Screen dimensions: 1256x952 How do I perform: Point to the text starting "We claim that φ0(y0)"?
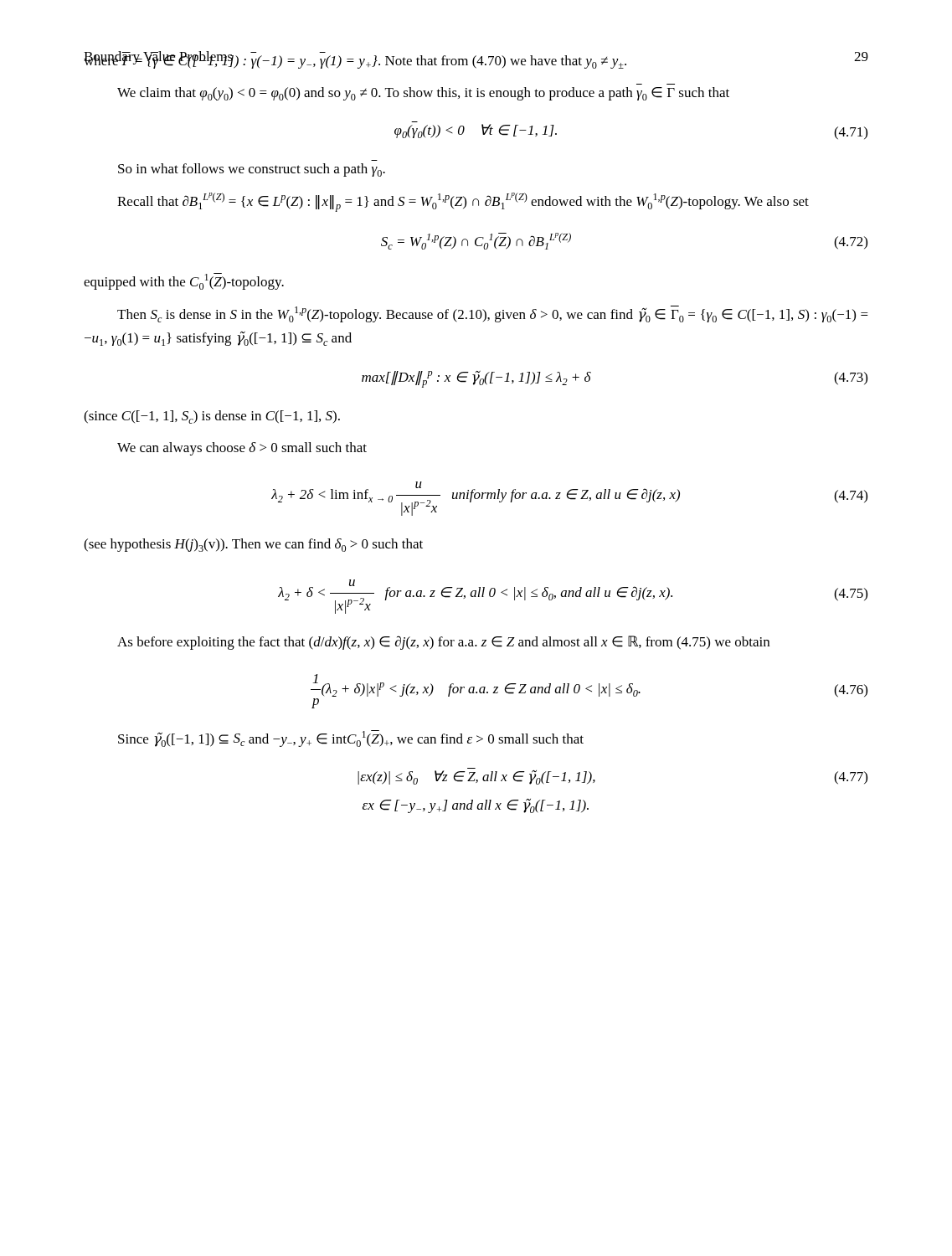pyautogui.click(x=423, y=94)
